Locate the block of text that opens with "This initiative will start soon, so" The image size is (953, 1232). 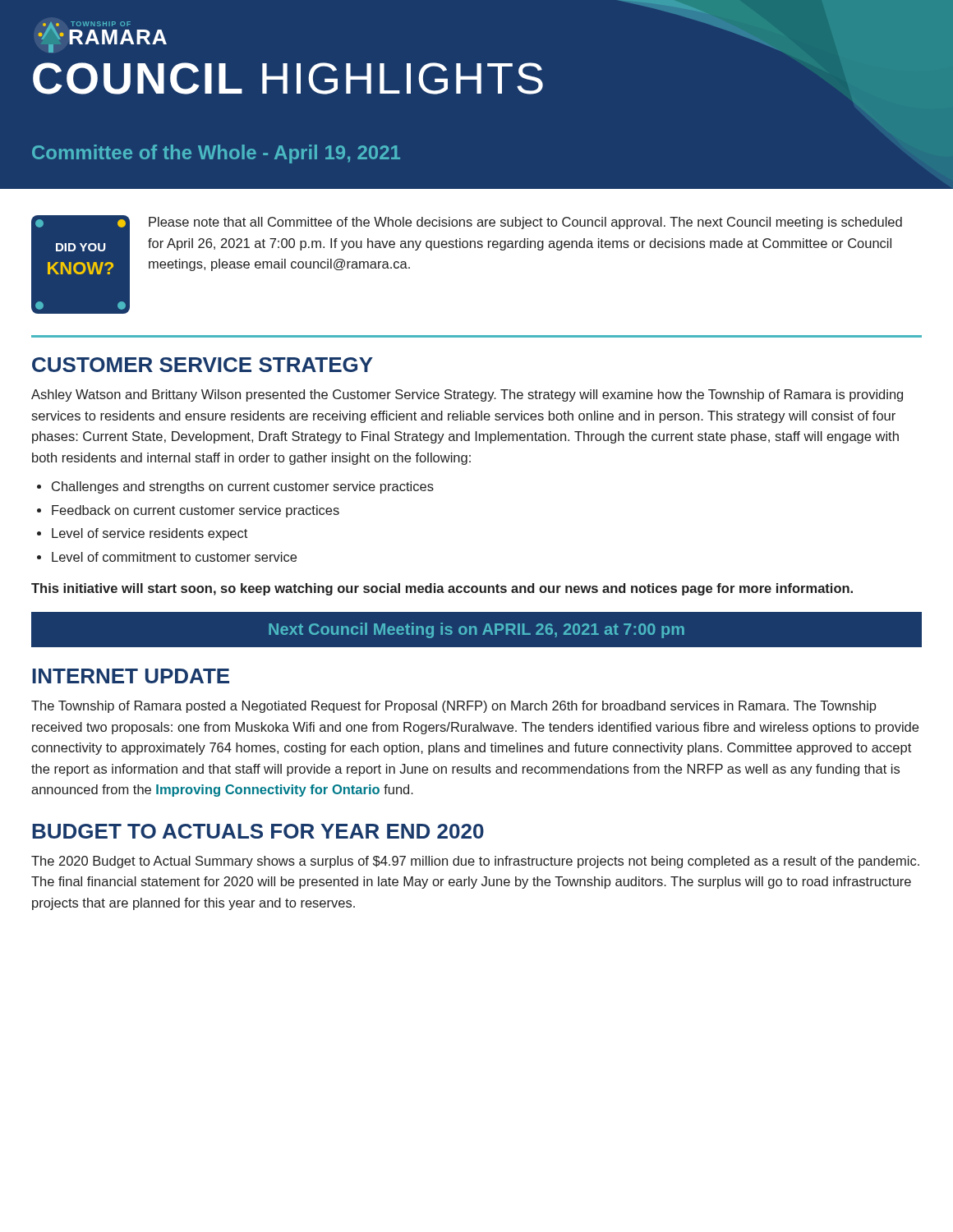(443, 588)
